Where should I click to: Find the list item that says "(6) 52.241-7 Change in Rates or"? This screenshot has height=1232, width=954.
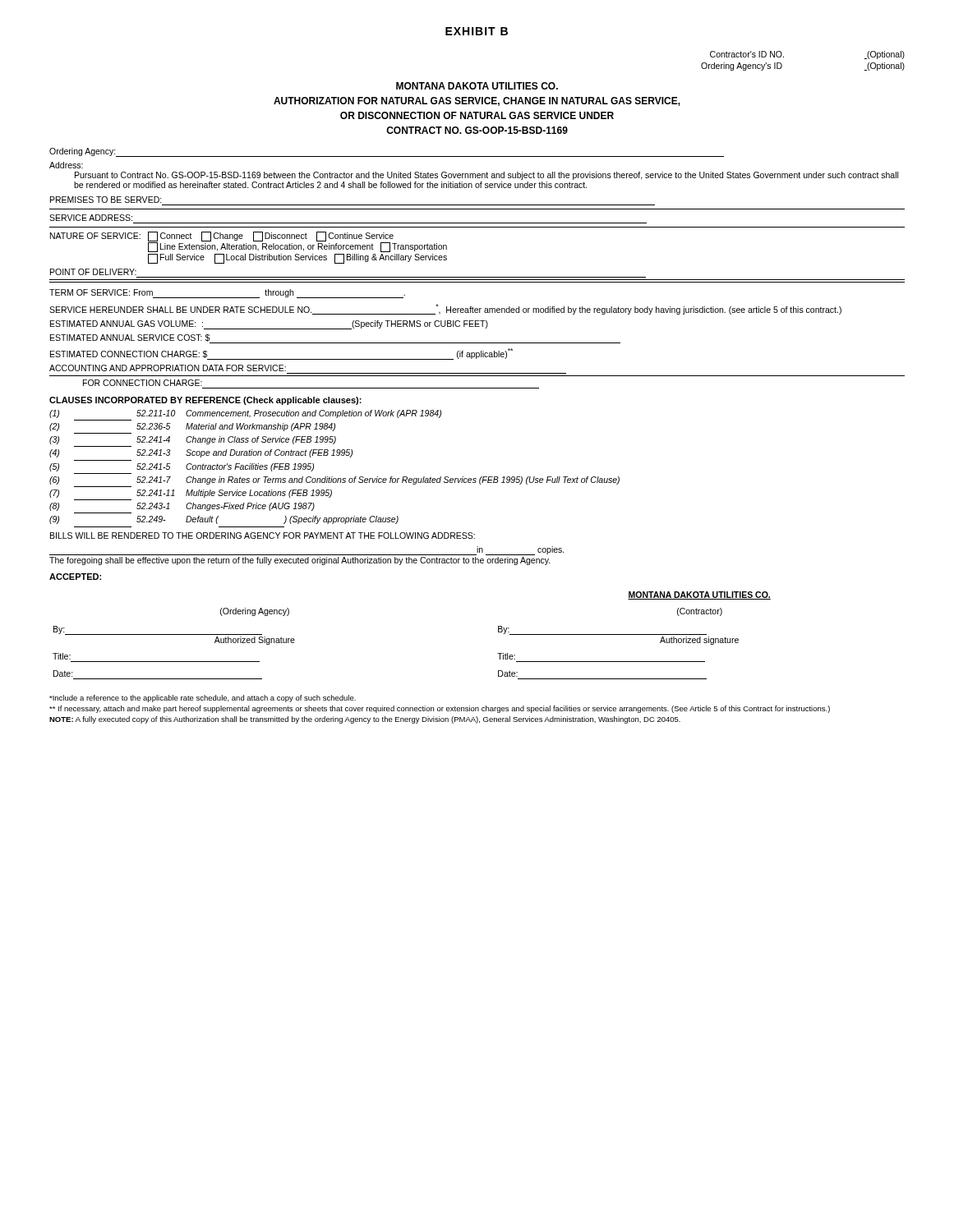click(x=335, y=480)
